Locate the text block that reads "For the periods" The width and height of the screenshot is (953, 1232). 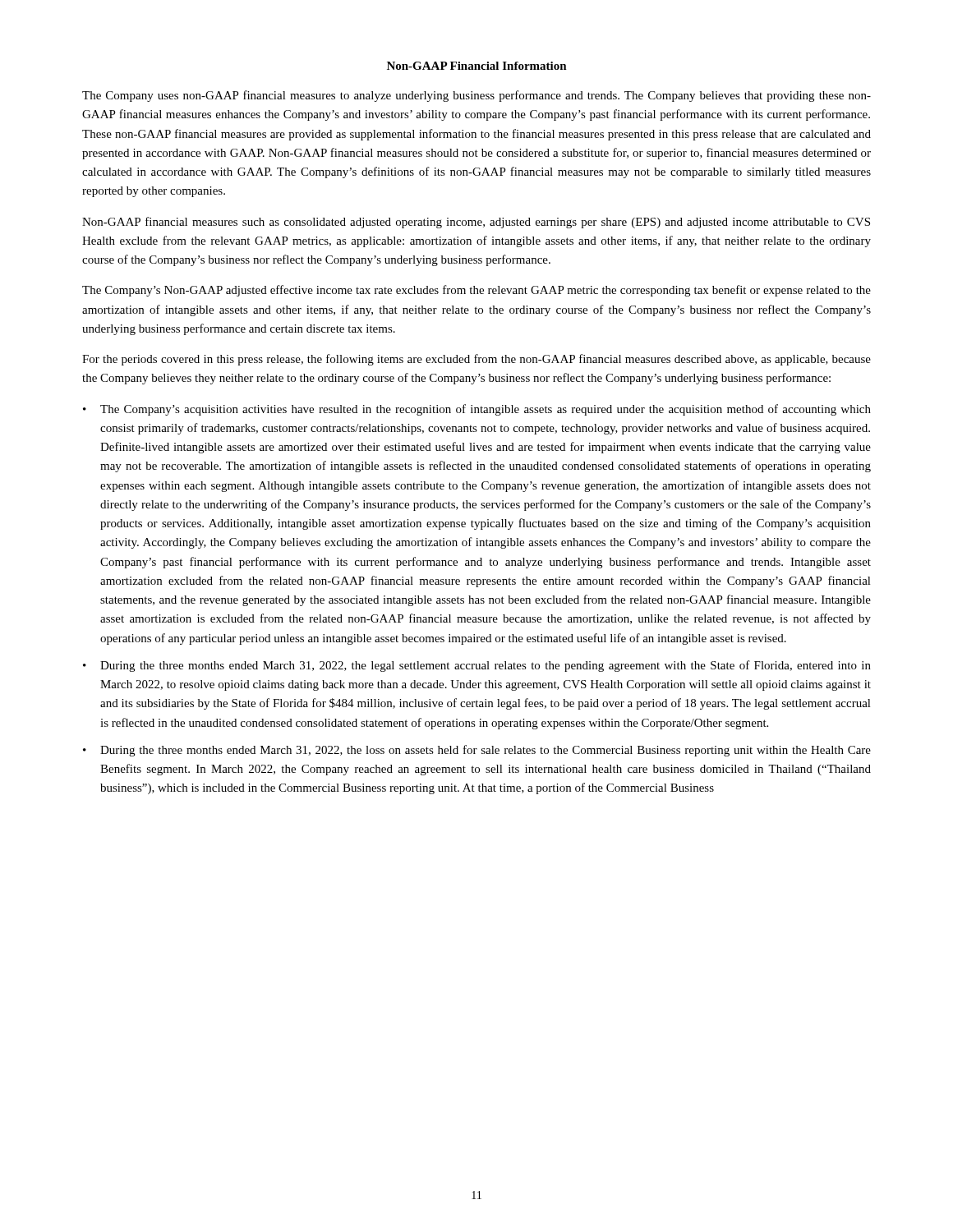point(476,368)
